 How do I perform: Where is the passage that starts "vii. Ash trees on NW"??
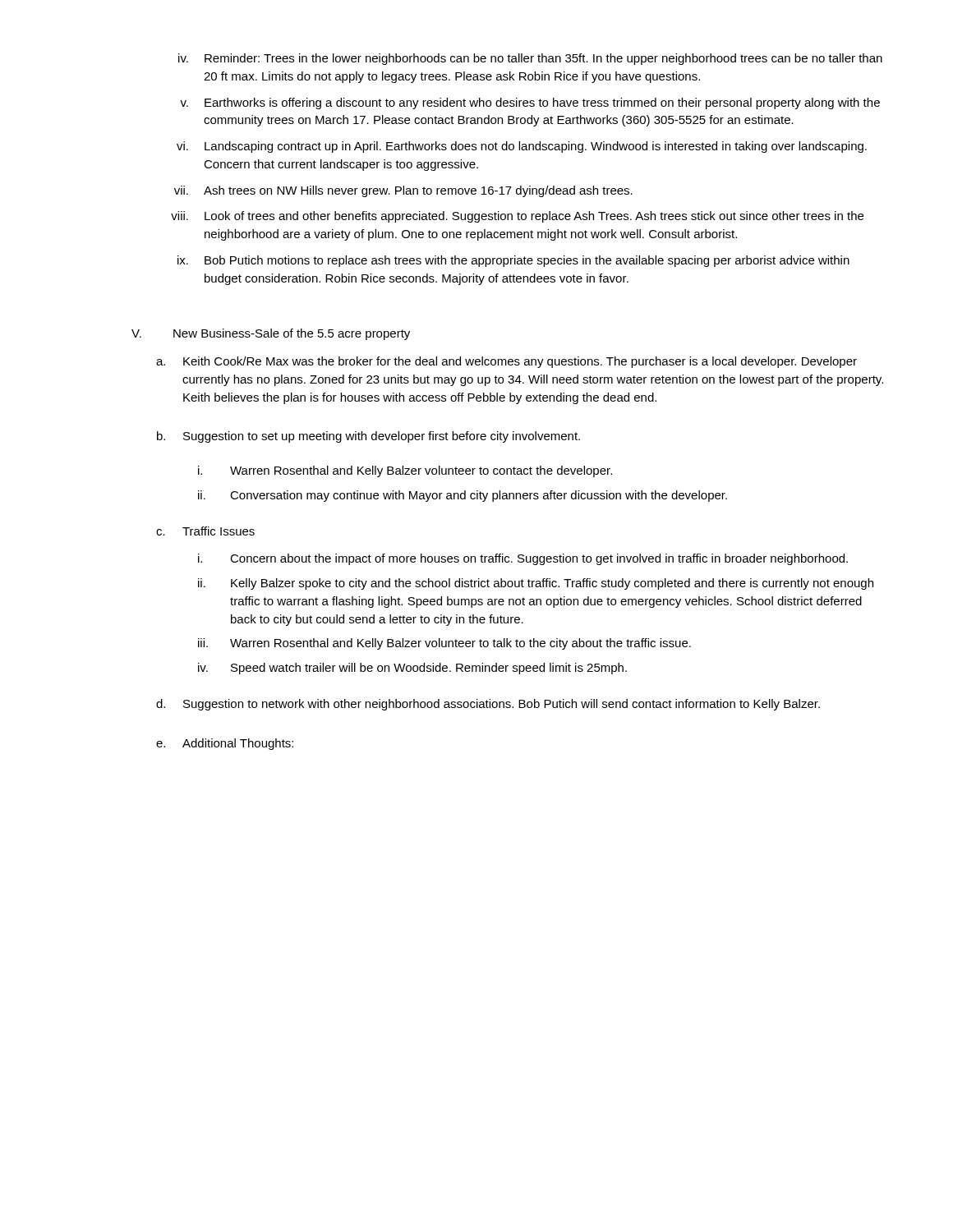coord(509,190)
